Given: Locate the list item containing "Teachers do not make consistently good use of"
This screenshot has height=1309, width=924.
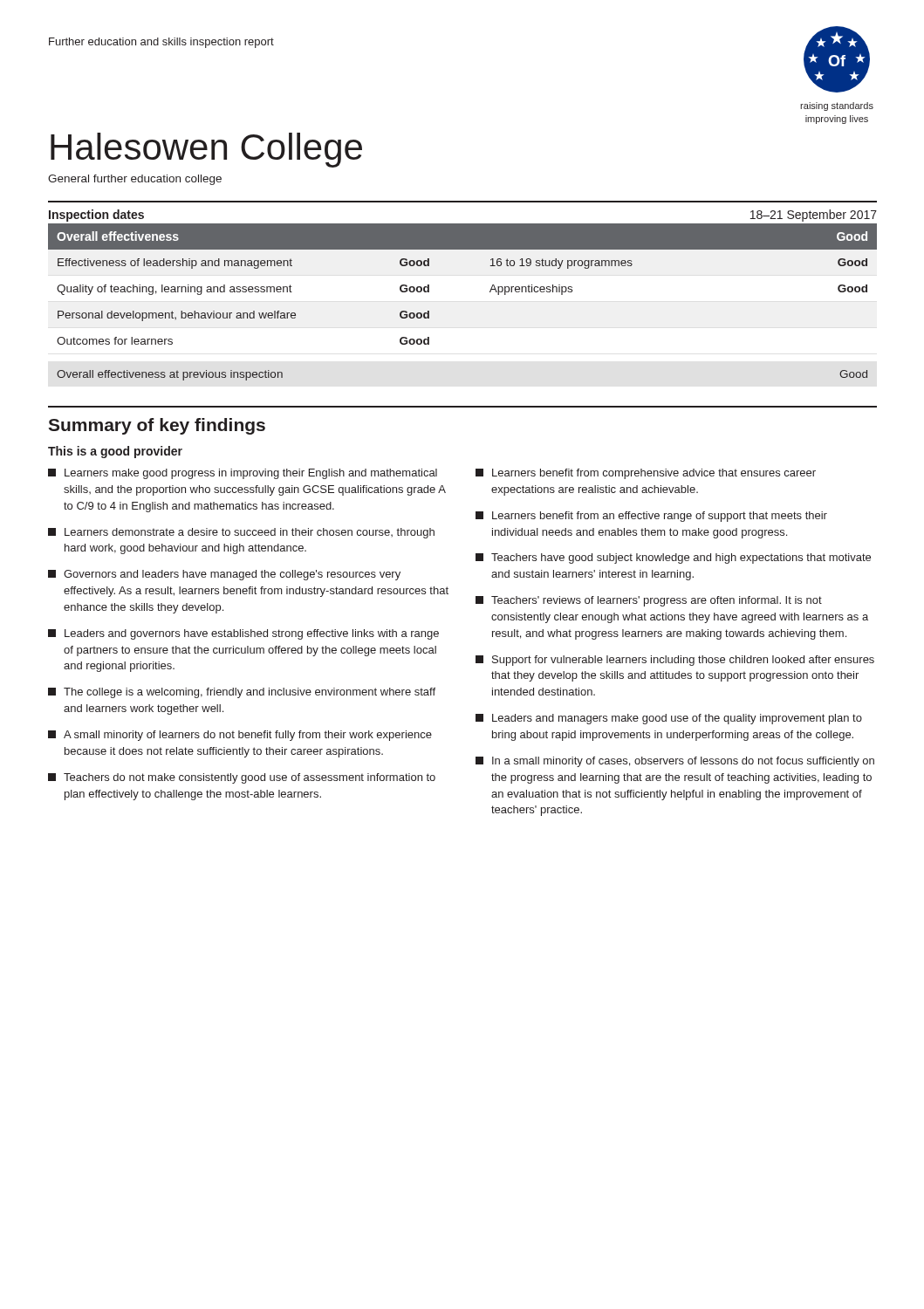Looking at the screenshot, I should [249, 786].
